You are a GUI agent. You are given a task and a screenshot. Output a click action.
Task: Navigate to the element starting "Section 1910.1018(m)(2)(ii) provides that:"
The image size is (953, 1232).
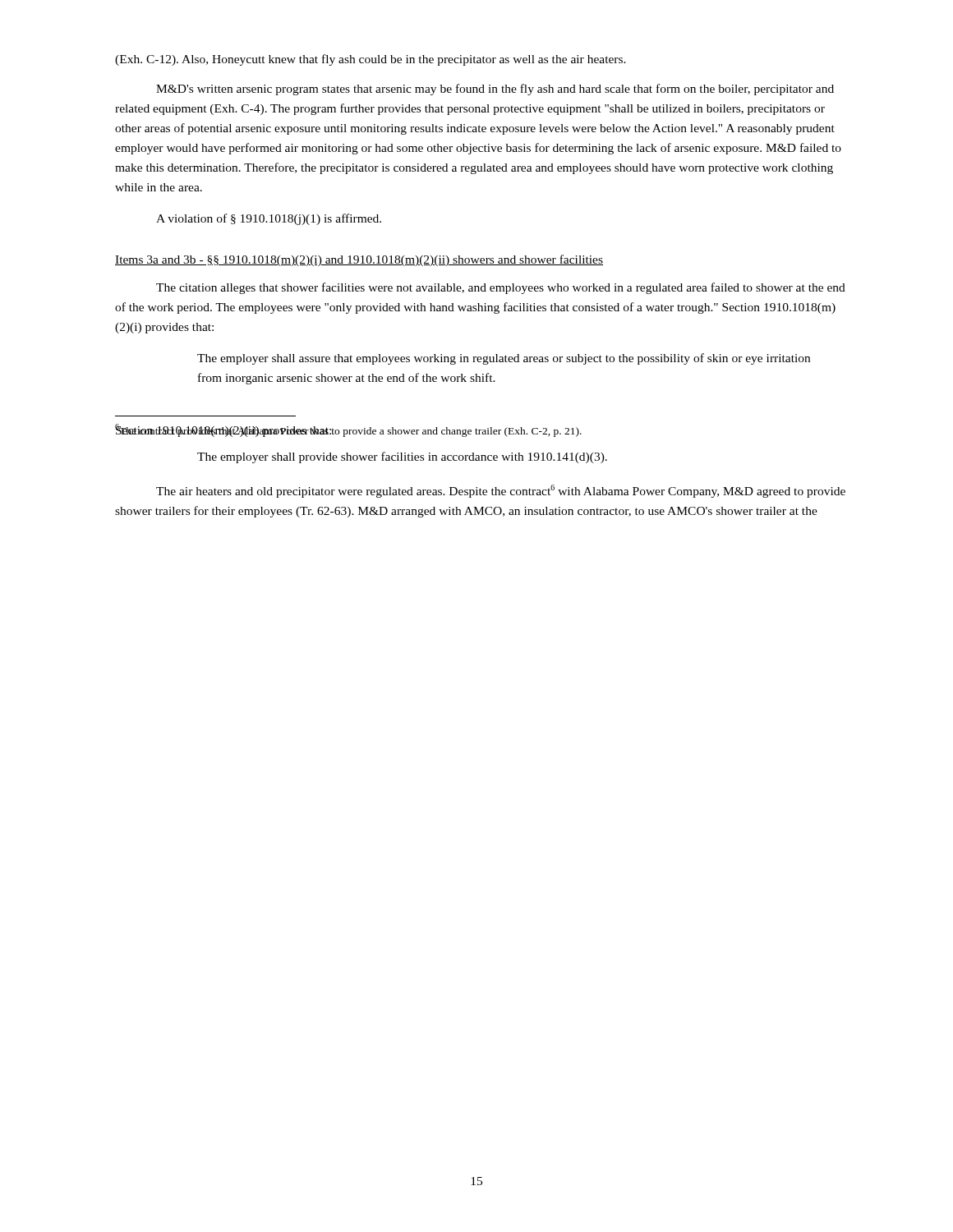click(x=224, y=430)
